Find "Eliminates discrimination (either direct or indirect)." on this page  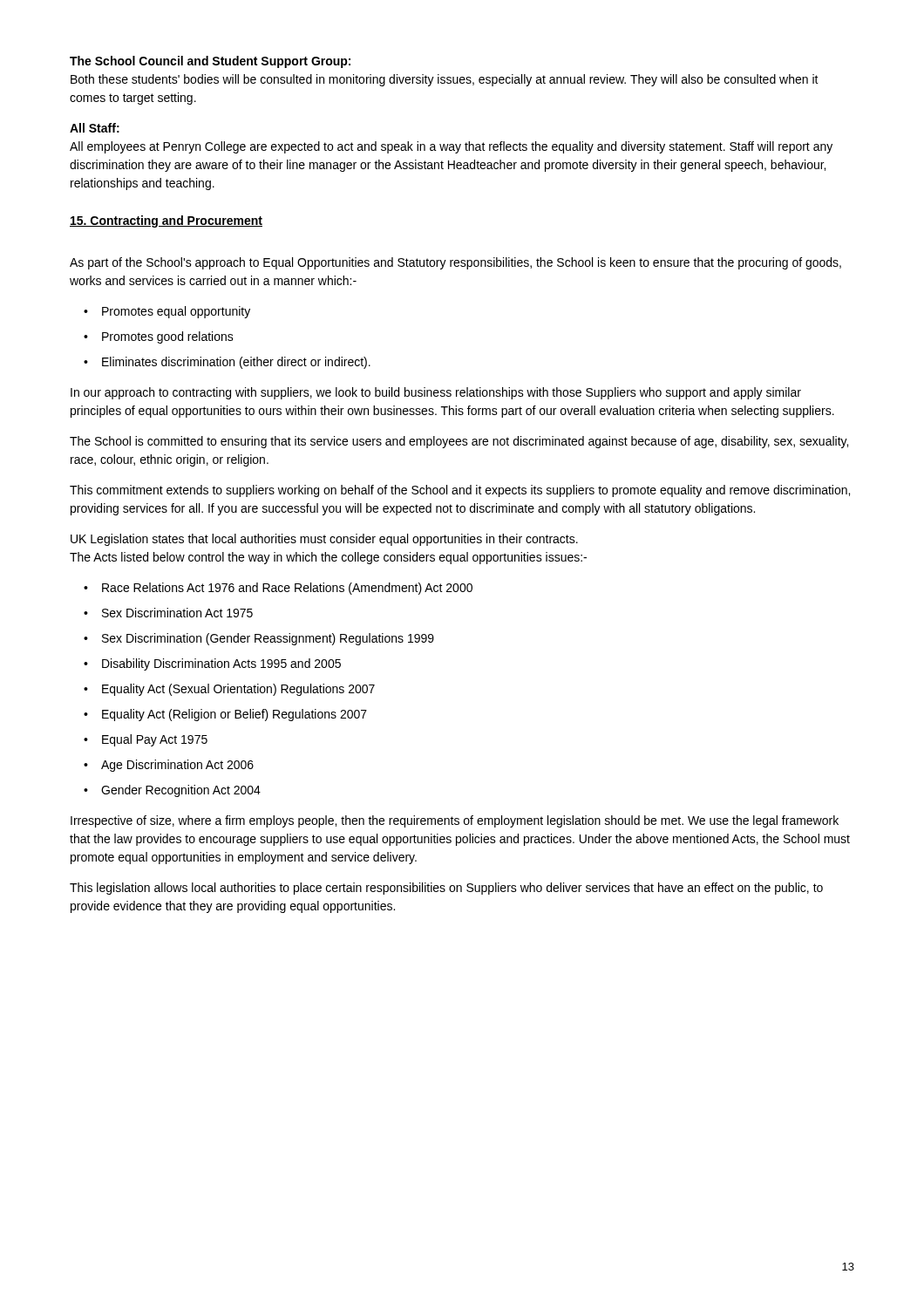tap(236, 362)
